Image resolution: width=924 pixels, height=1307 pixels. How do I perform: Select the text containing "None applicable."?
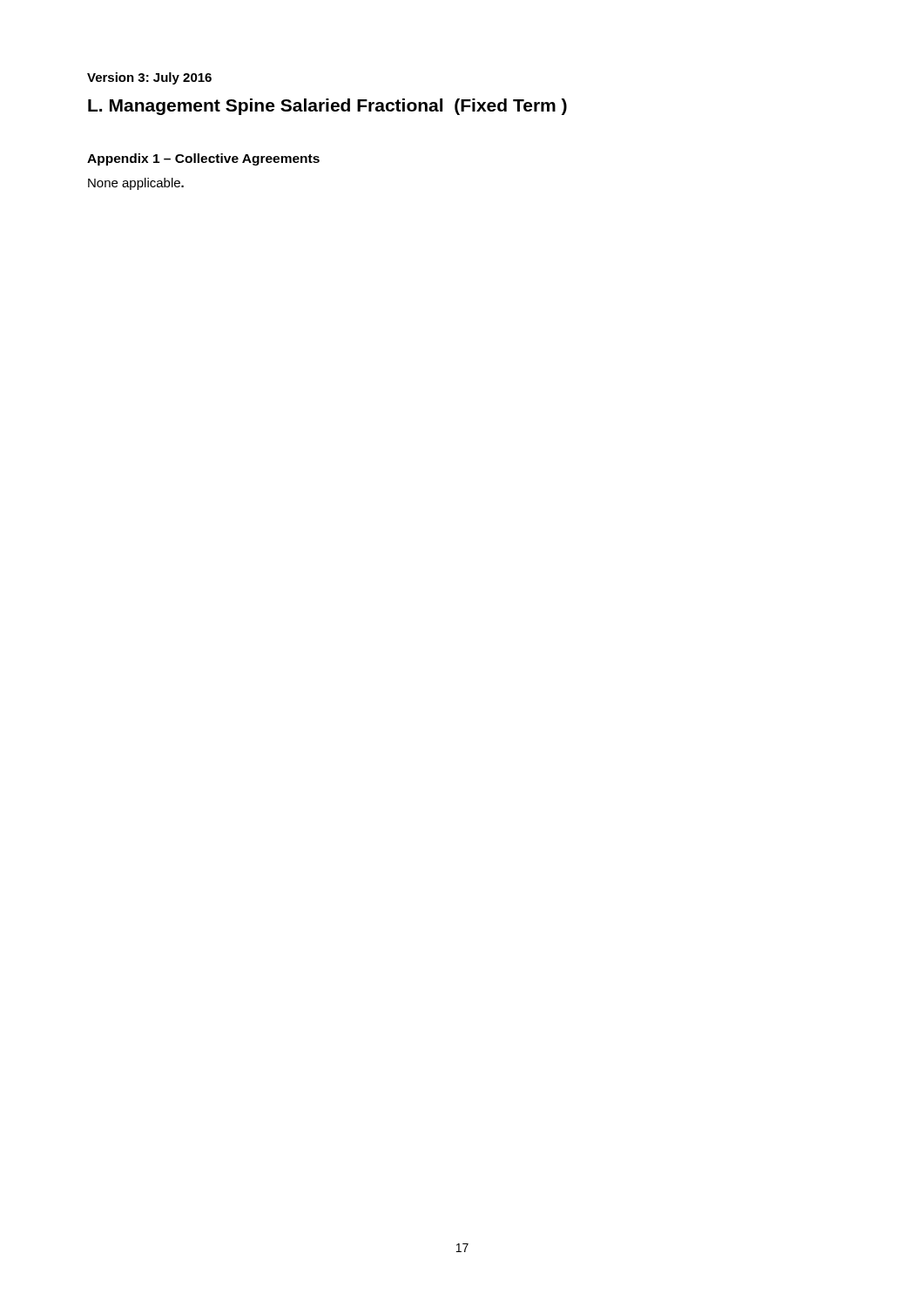[x=136, y=183]
